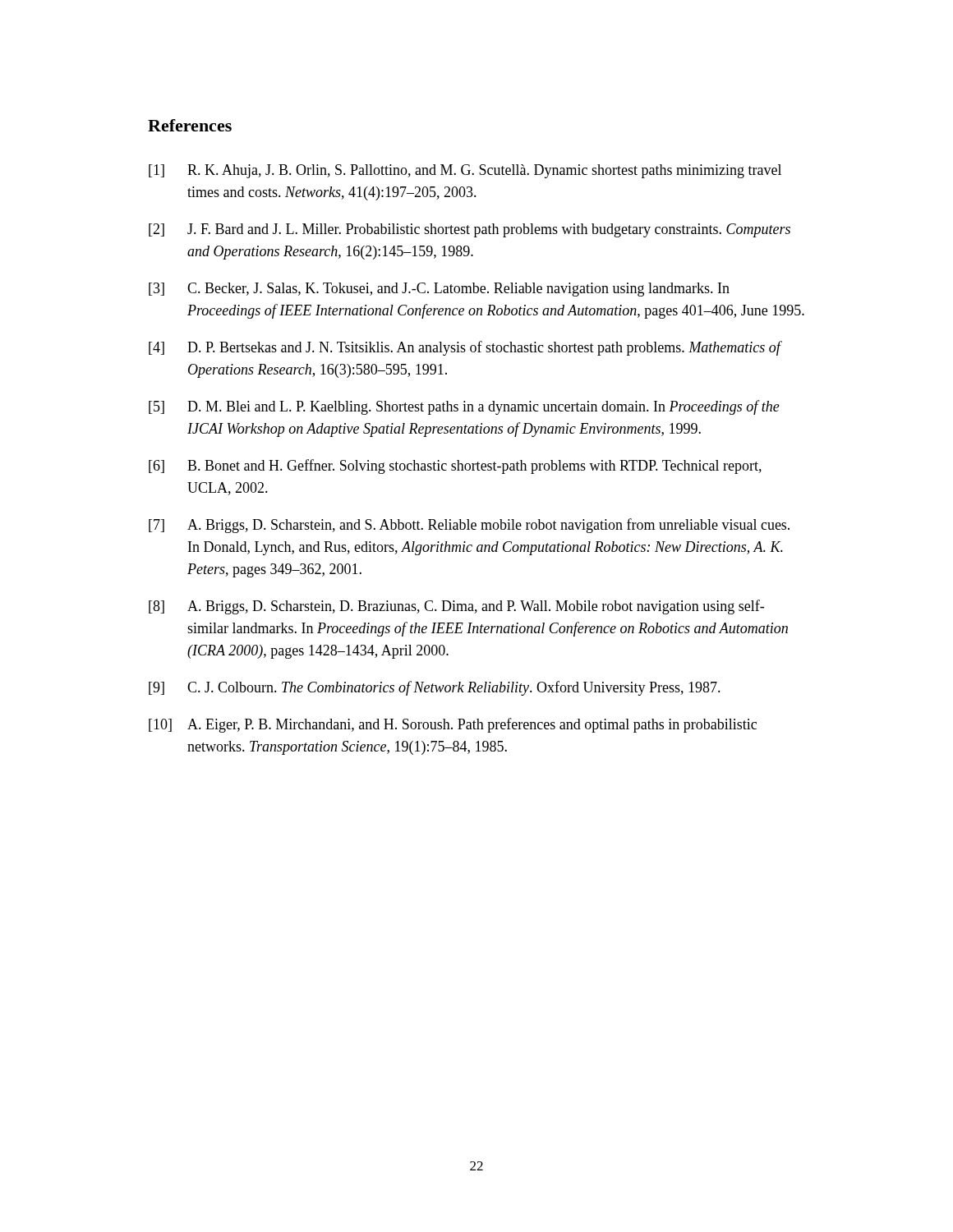Click on the element starting "[8] A. Briggs, D."
Image resolution: width=953 pixels, height=1232 pixels.
(476, 629)
